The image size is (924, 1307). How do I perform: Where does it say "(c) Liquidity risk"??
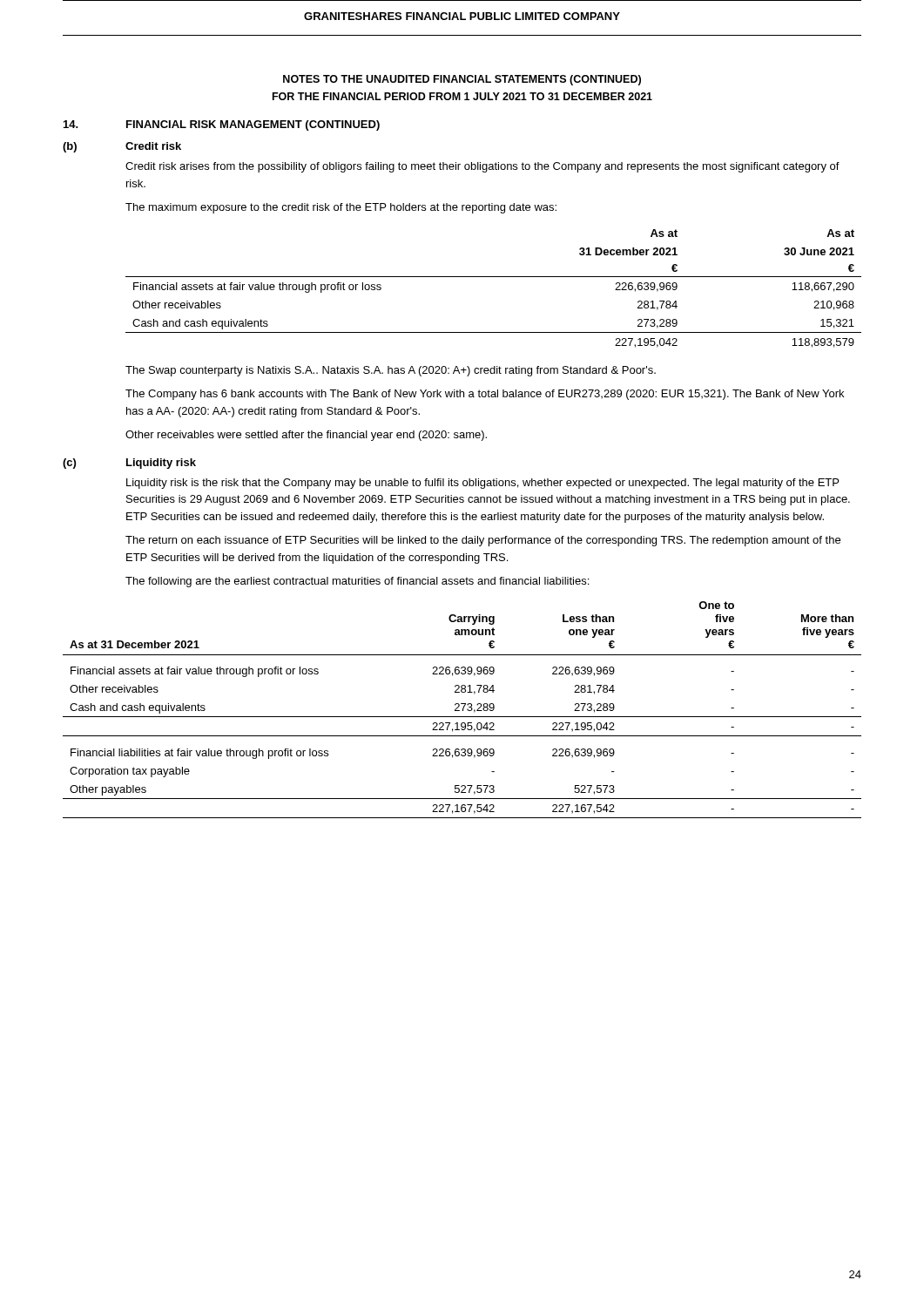pos(129,462)
